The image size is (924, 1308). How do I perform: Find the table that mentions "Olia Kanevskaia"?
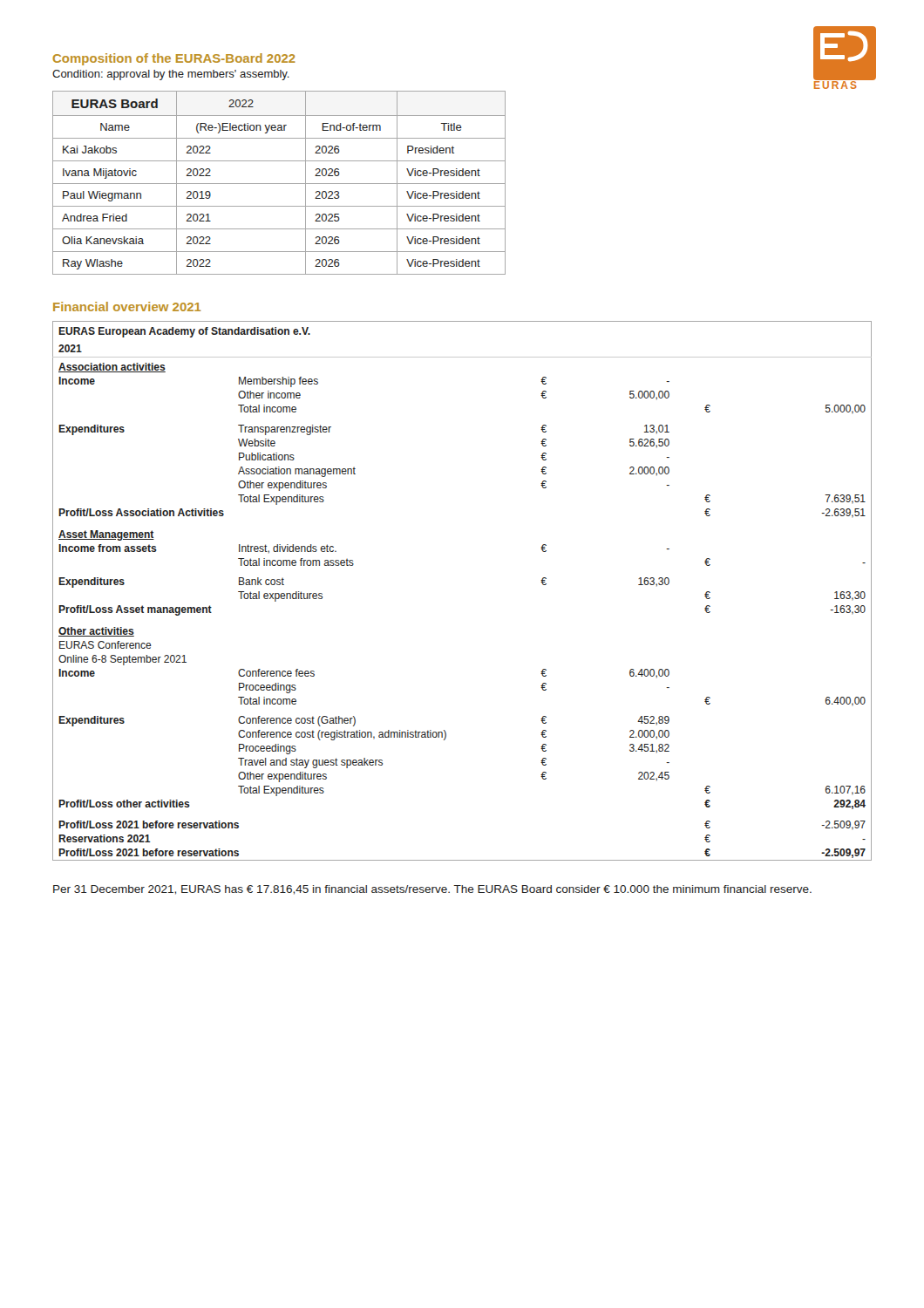[x=462, y=183]
